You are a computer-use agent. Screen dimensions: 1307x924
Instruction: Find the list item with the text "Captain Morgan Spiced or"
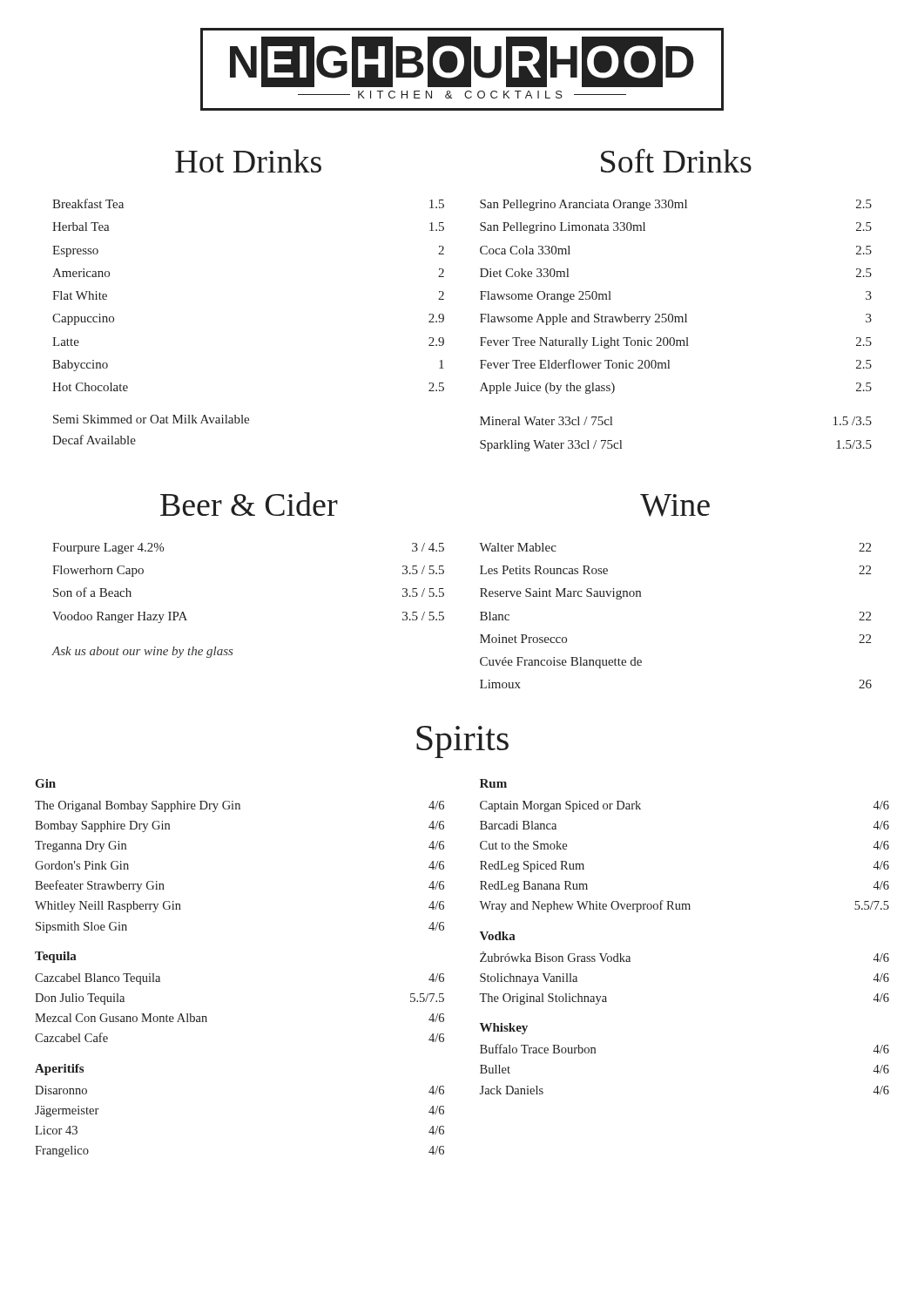568,806
